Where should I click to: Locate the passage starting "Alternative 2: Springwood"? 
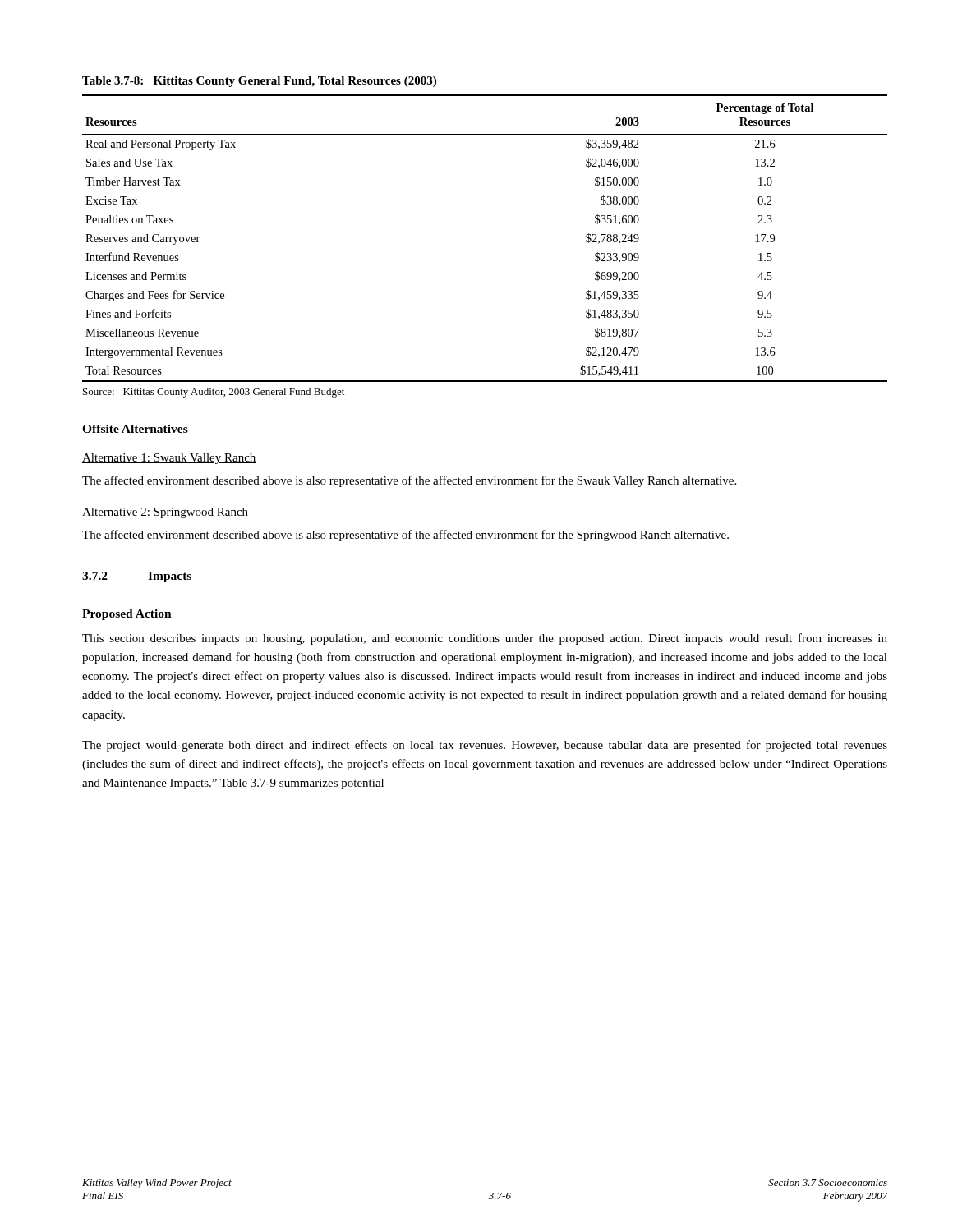point(165,512)
